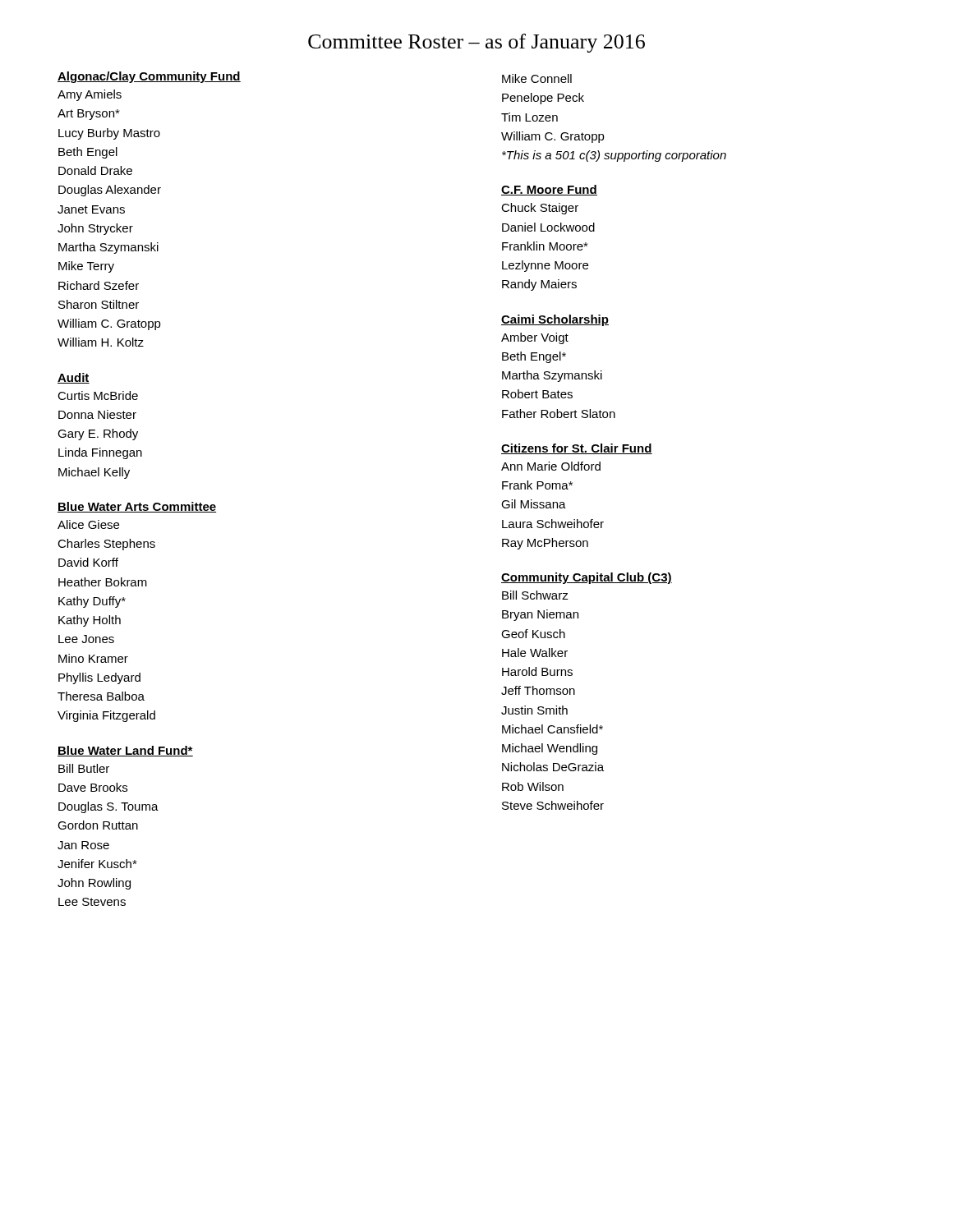Image resolution: width=953 pixels, height=1232 pixels.
Task: Where does it say "John Strycker"?
Action: pos(95,228)
